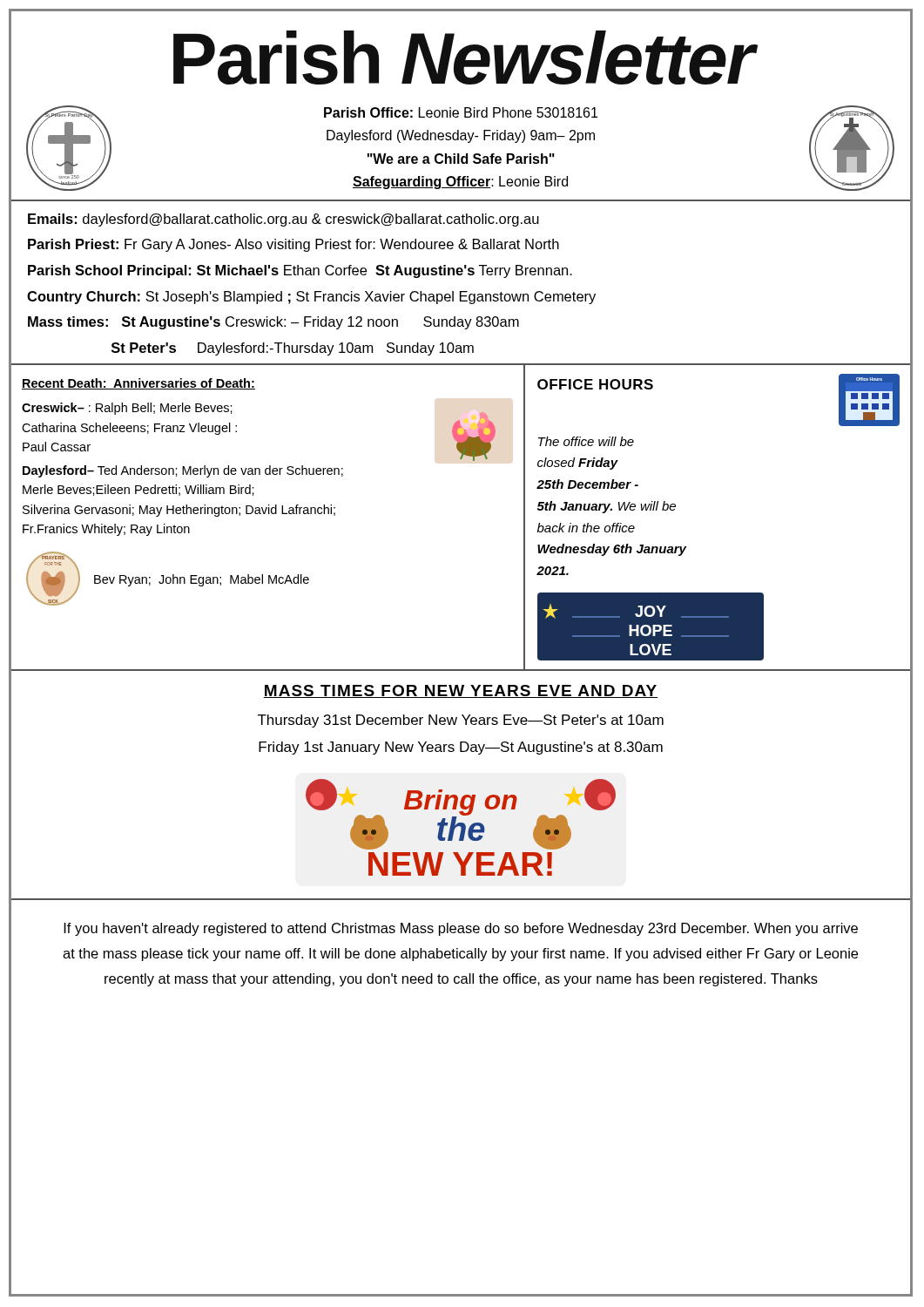
Task: Locate the text block containing "Emails: daylesford@ballarat.catholic.org.au &"
Action: [283, 218]
